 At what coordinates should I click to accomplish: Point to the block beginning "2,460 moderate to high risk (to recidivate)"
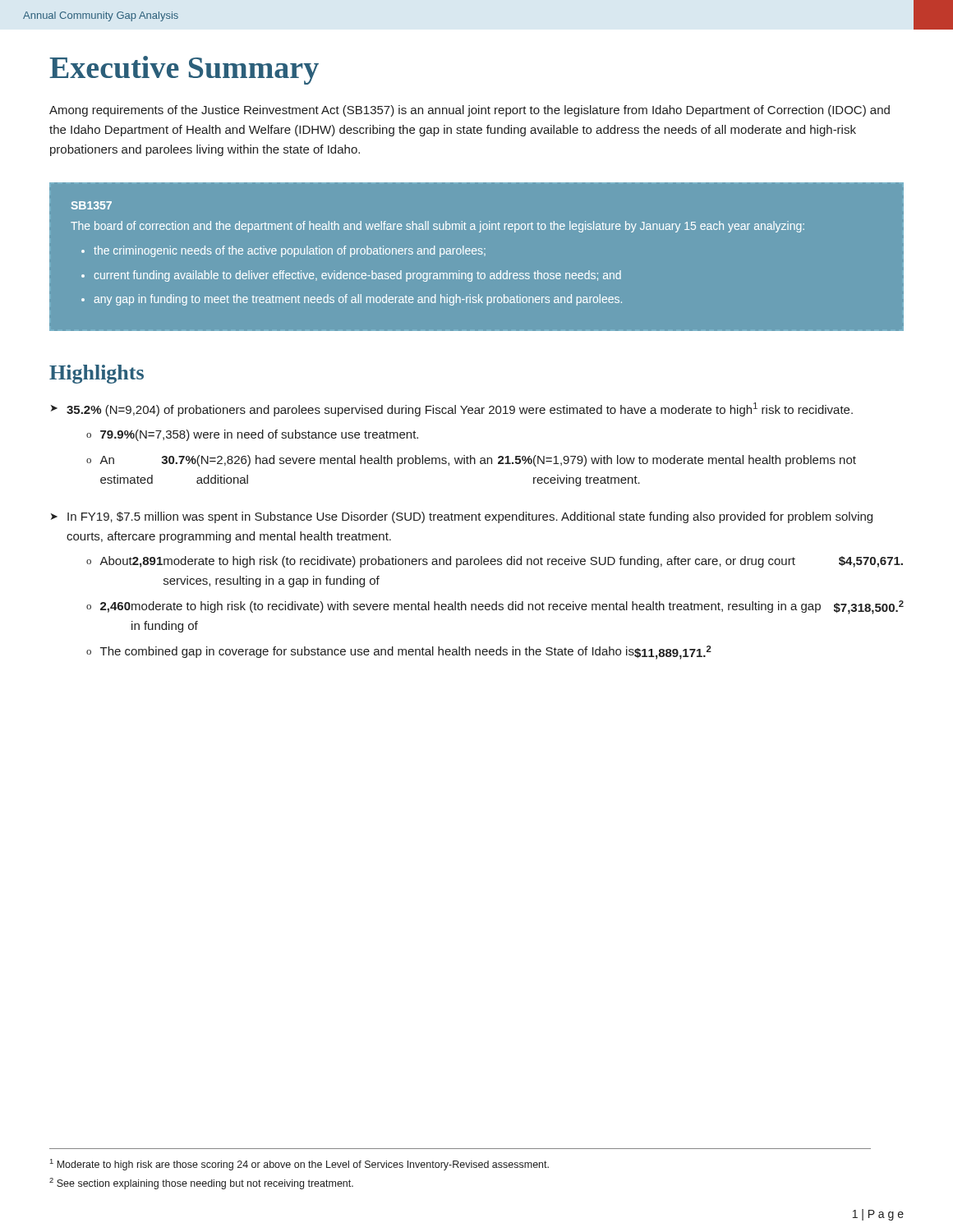point(502,614)
